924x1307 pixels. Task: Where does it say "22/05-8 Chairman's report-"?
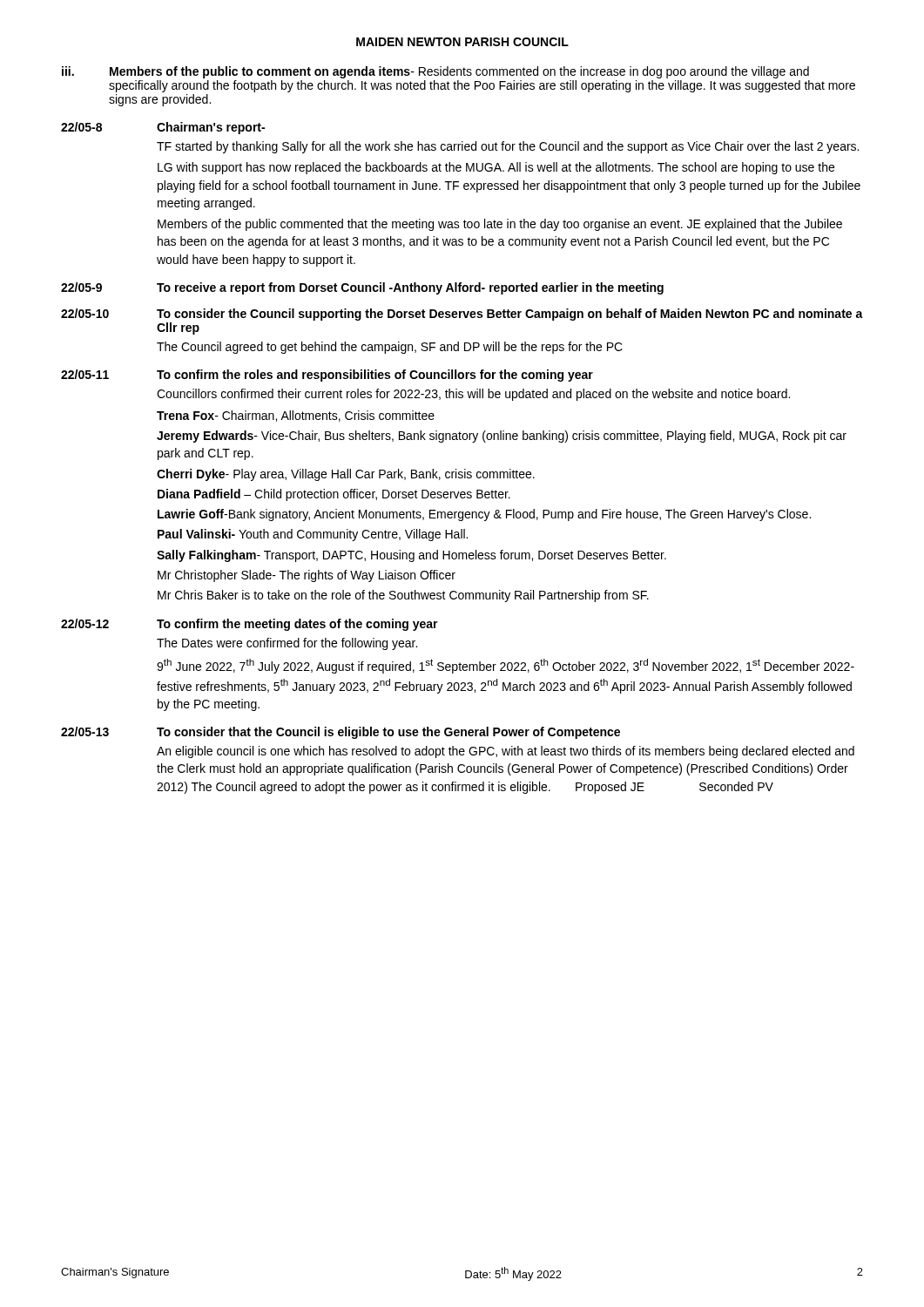[163, 127]
